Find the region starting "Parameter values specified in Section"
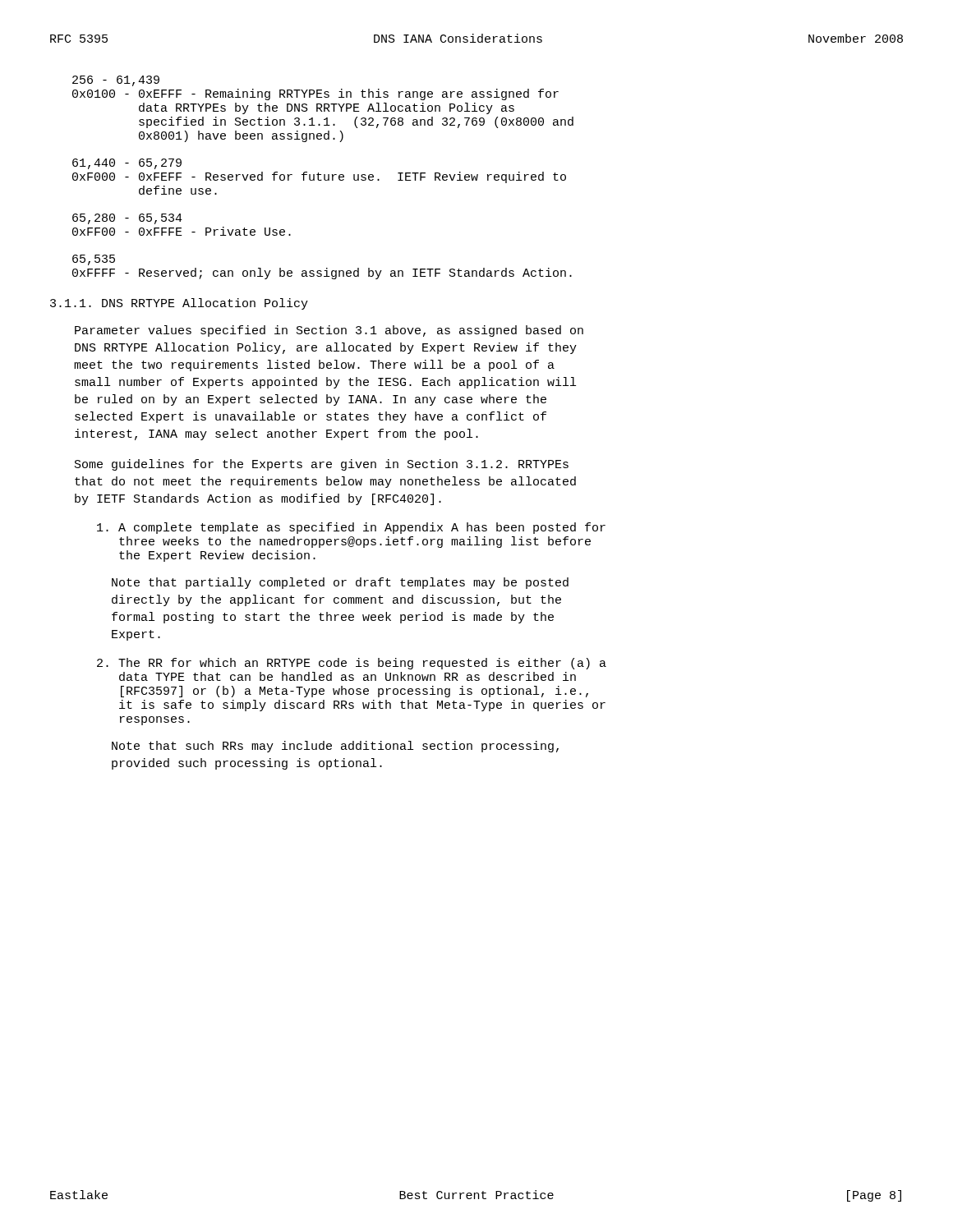The width and height of the screenshot is (953, 1232). point(329,383)
